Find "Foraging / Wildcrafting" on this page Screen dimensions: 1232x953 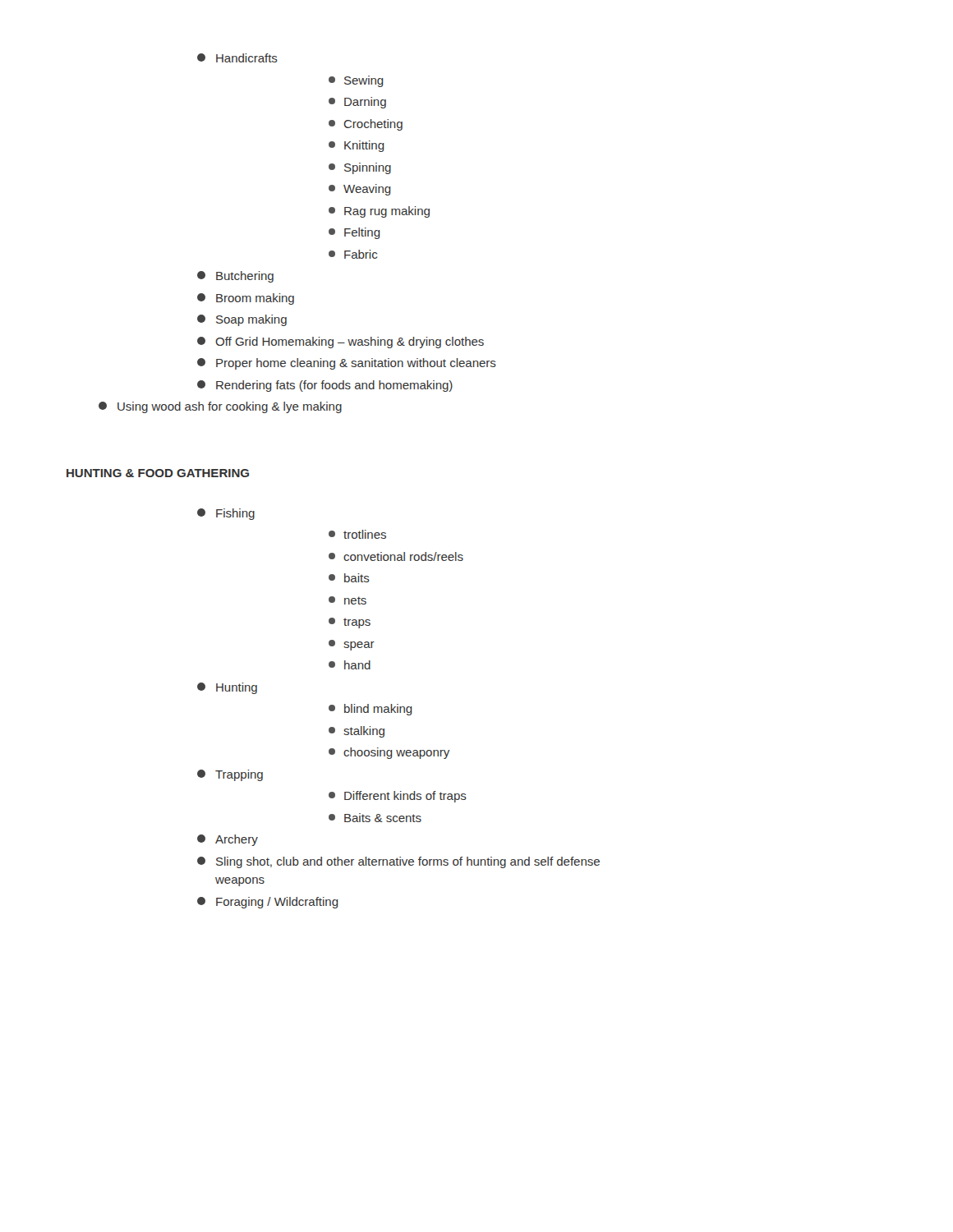(x=268, y=903)
